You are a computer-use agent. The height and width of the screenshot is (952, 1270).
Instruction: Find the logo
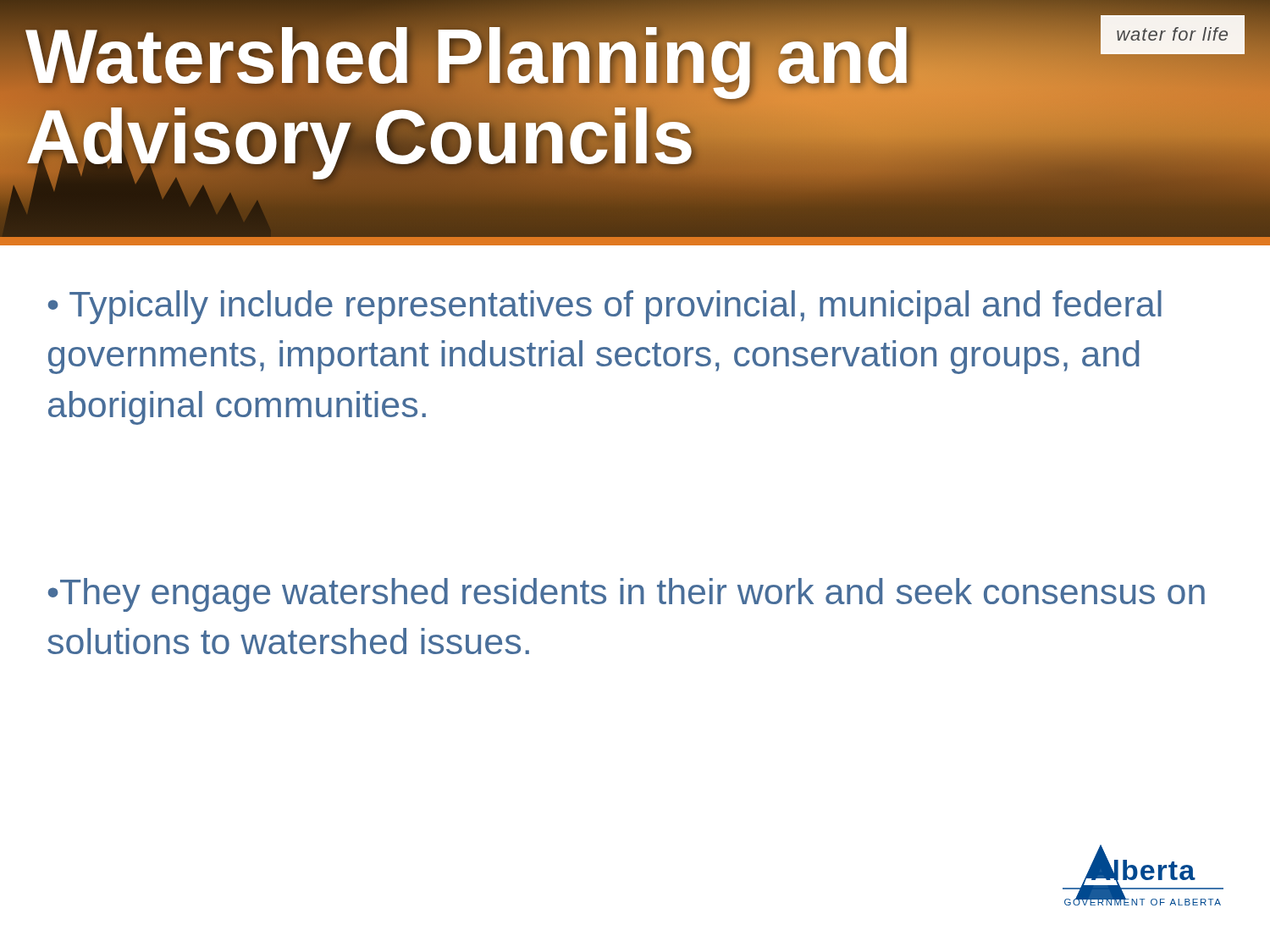[x=1143, y=882]
